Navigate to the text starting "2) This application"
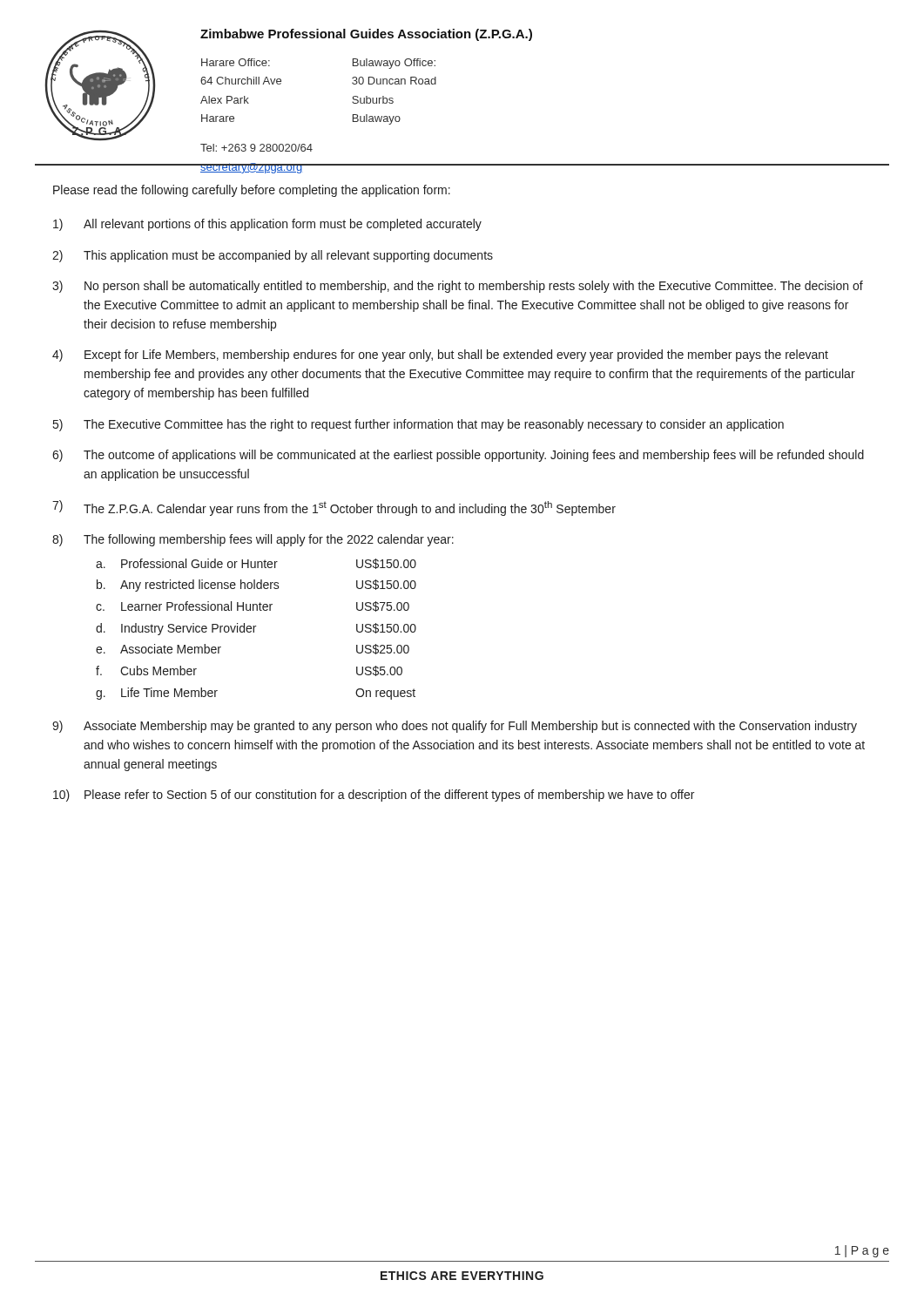 (x=462, y=256)
